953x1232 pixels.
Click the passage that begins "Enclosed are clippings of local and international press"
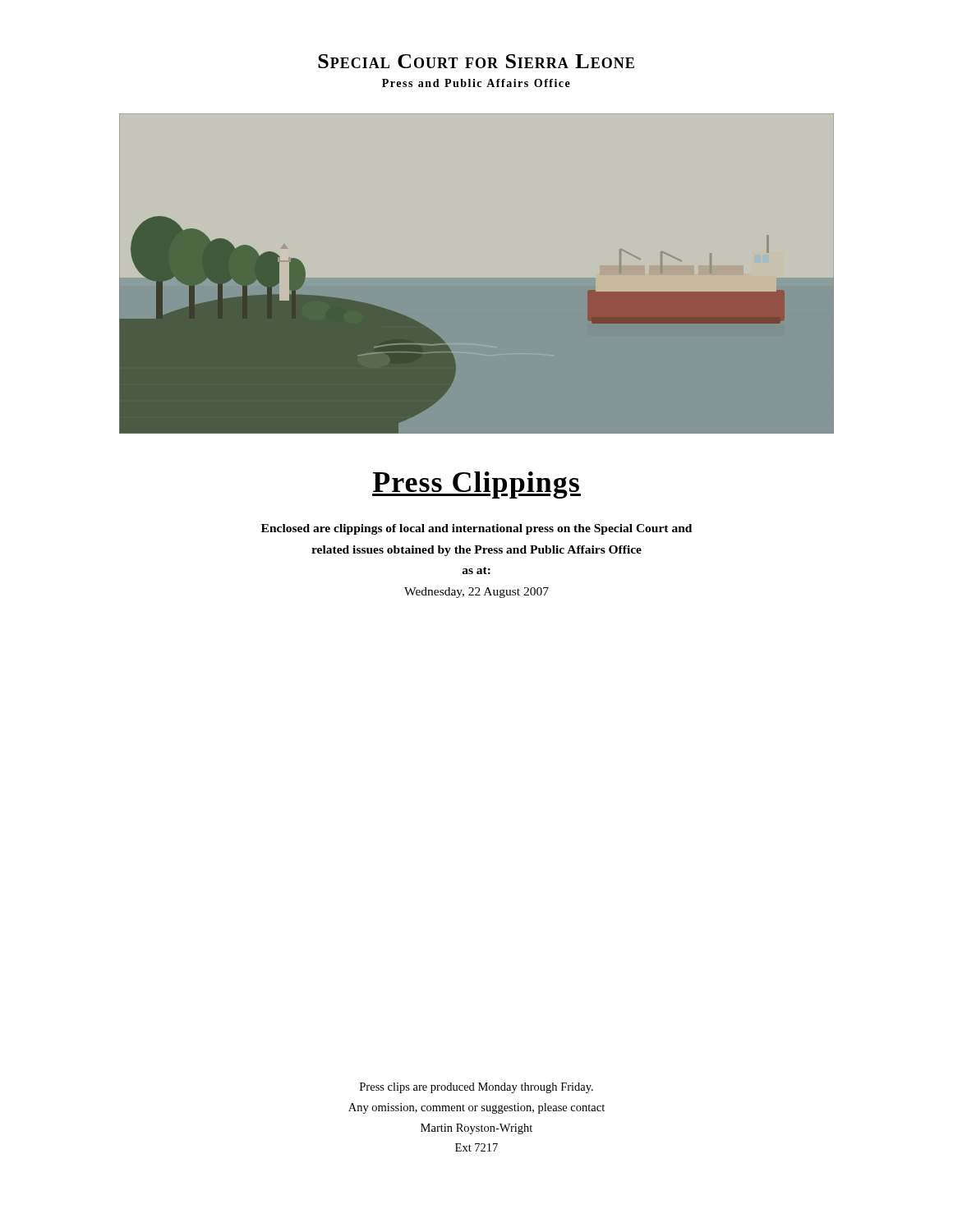point(476,559)
